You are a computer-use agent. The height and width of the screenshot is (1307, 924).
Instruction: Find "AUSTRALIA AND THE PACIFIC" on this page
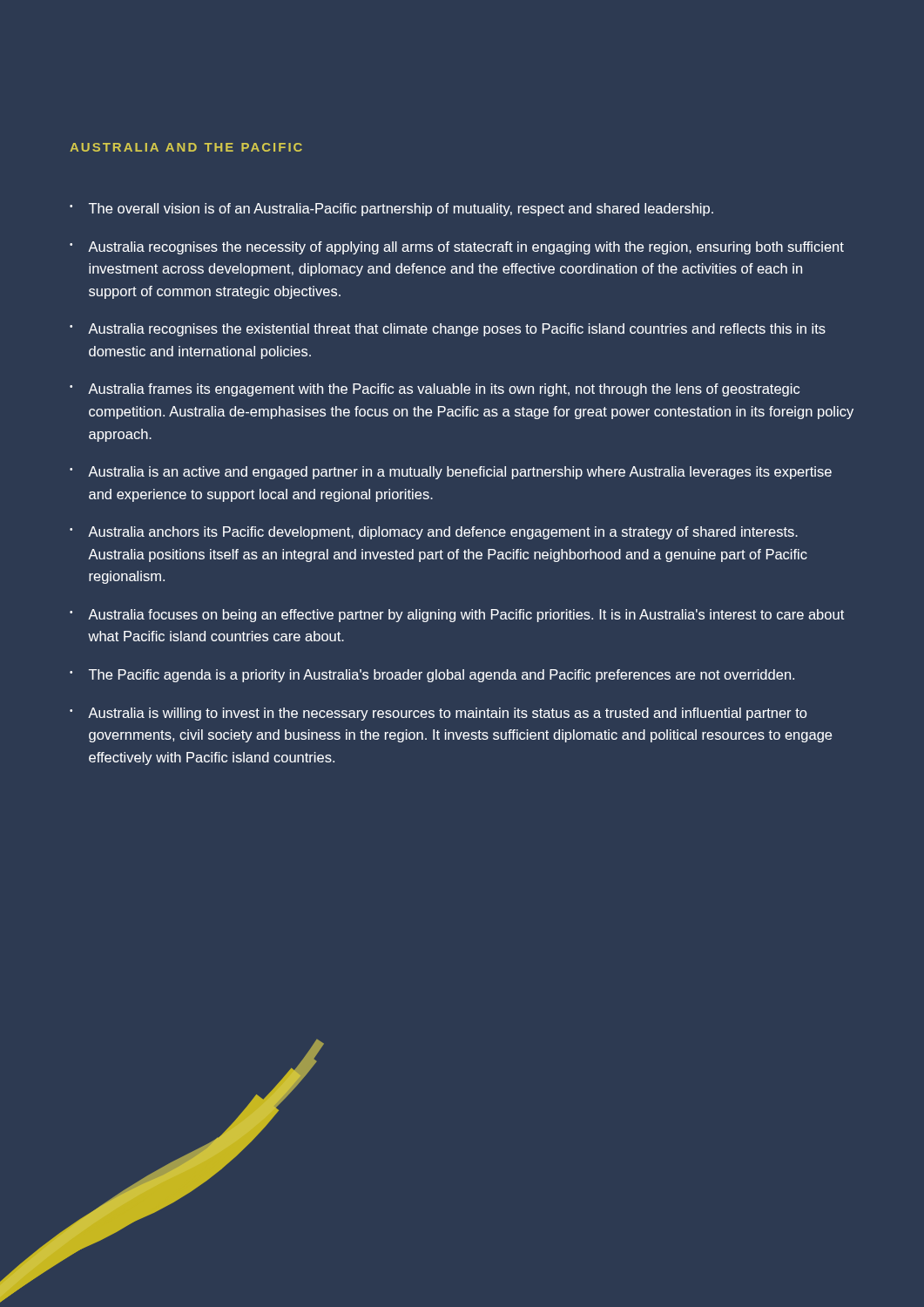187,147
